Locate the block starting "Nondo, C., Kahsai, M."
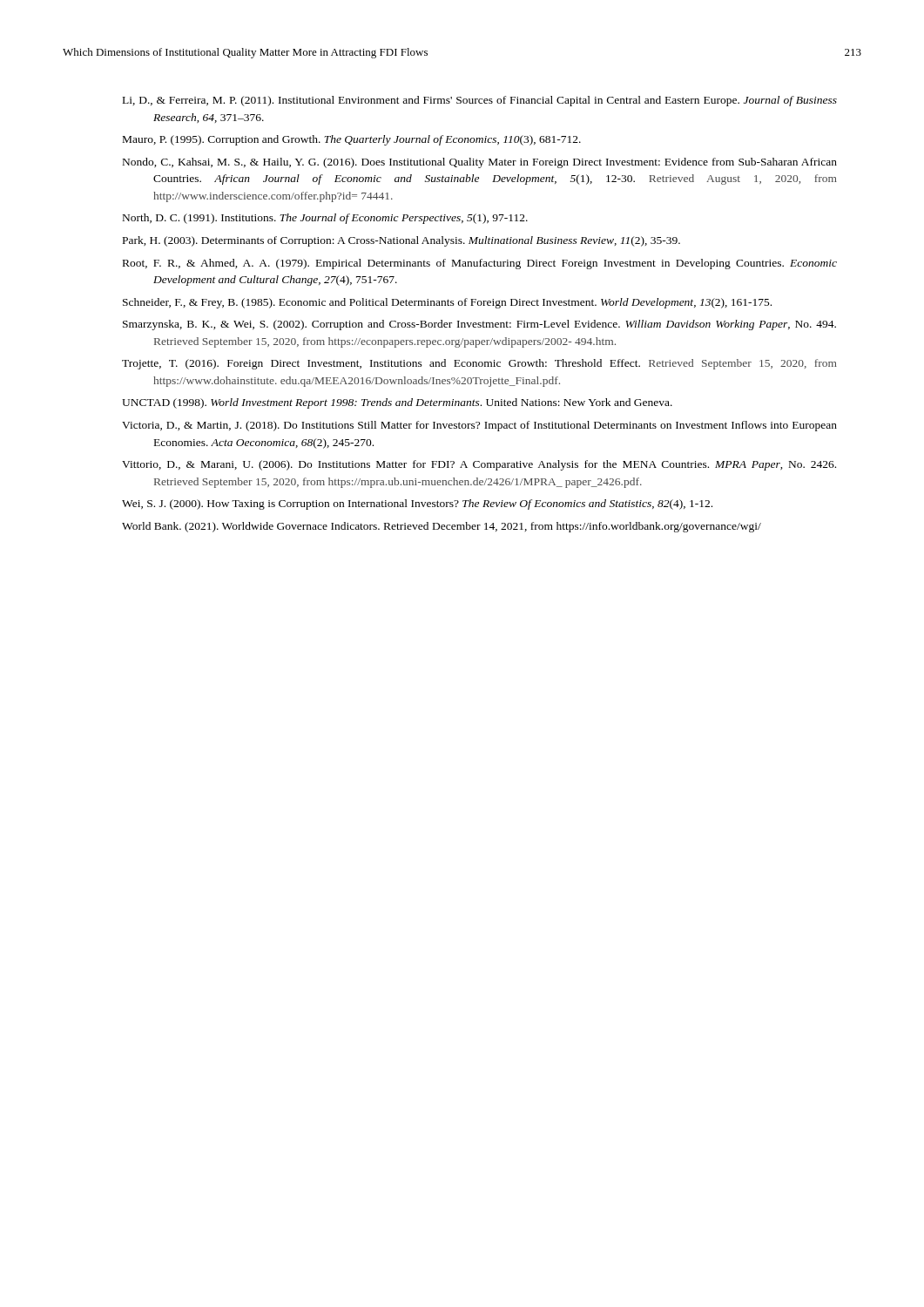Screen dimensions: 1307x924 click(x=479, y=178)
